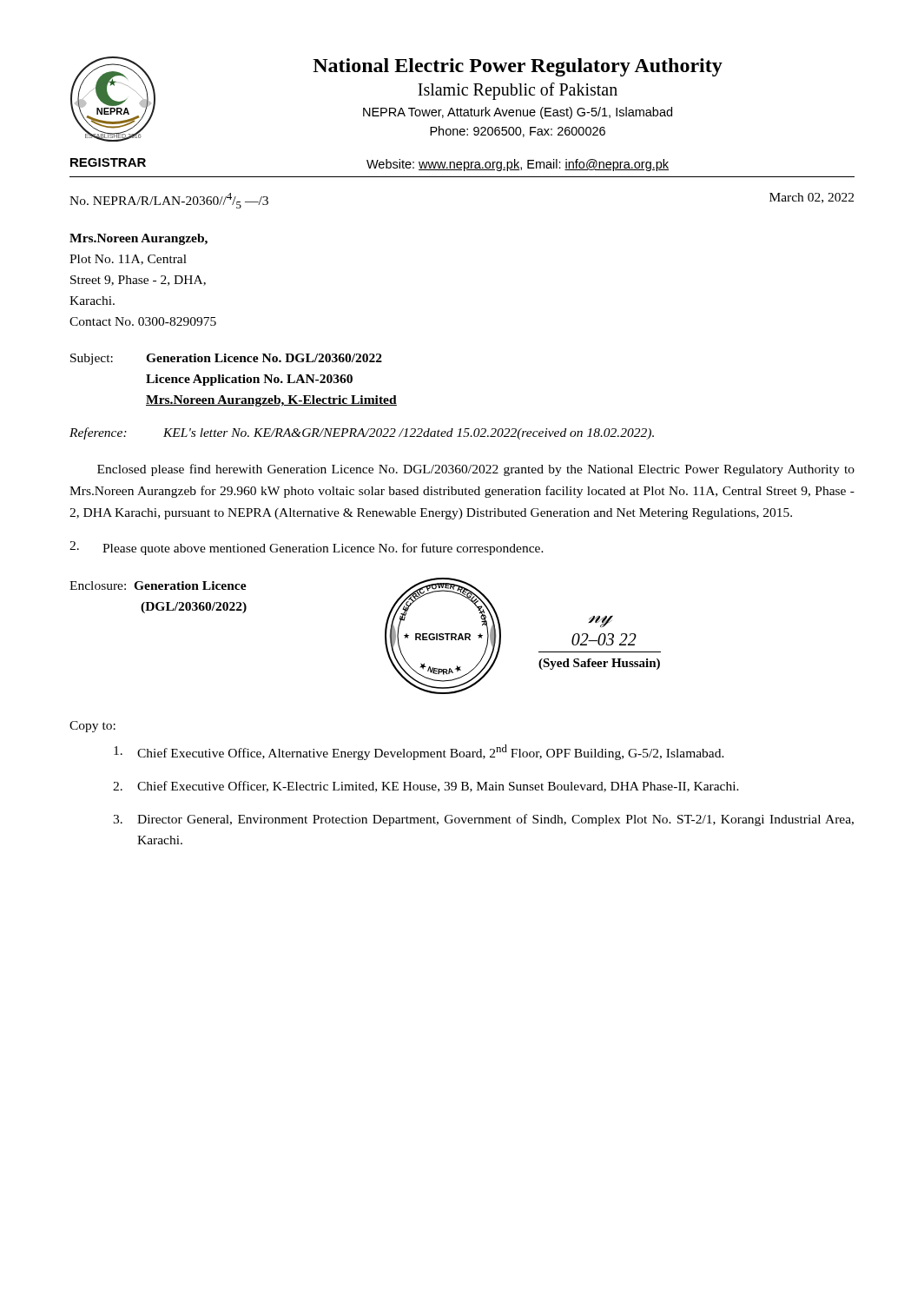Image resolution: width=924 pixels, height=1303 pixels.
Task: Find the text that says "Copy to:"
Action: pyautogui.click(x=93, y=725)
